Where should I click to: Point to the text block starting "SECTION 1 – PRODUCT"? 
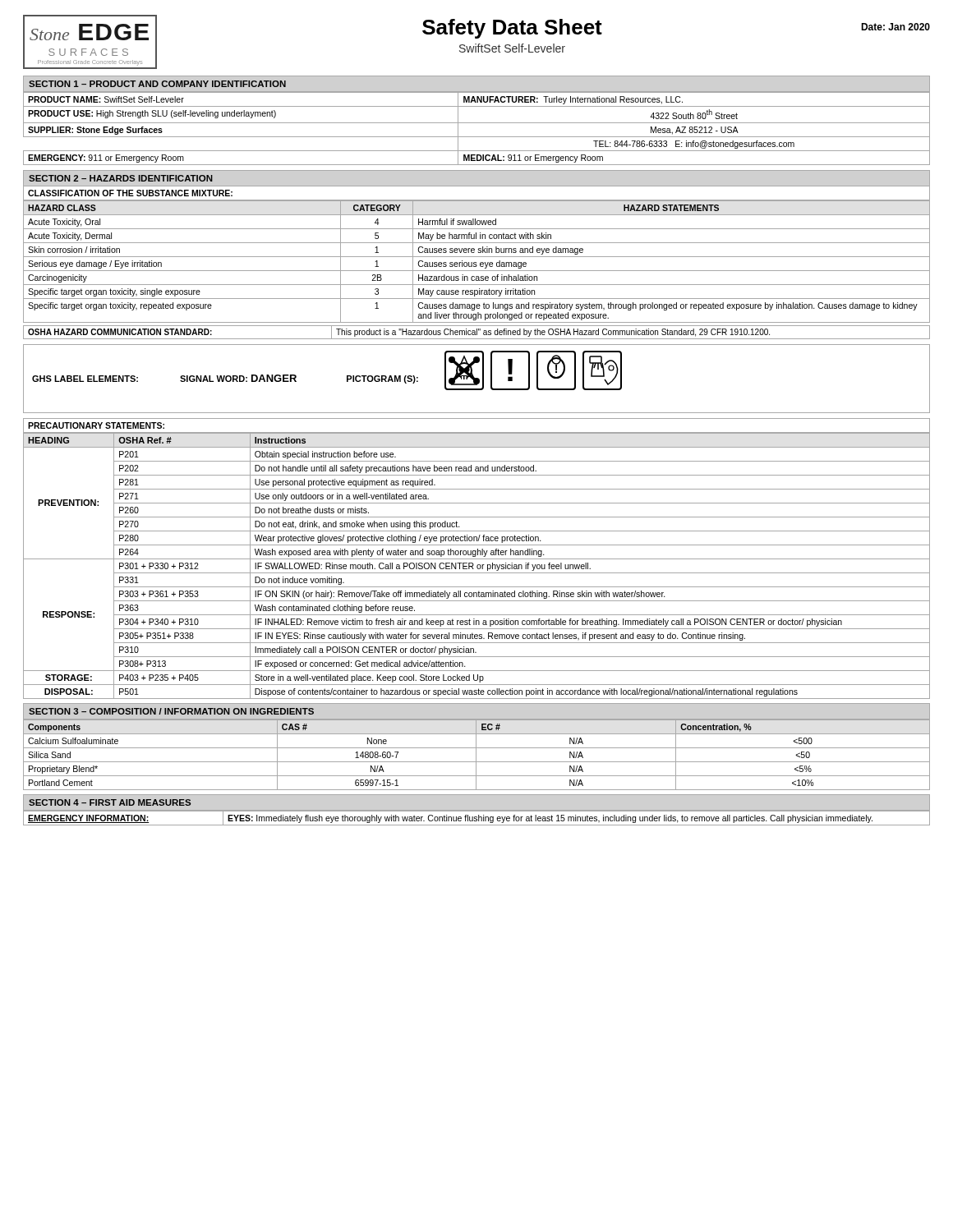pyautogui.click(x=157, y=84)
